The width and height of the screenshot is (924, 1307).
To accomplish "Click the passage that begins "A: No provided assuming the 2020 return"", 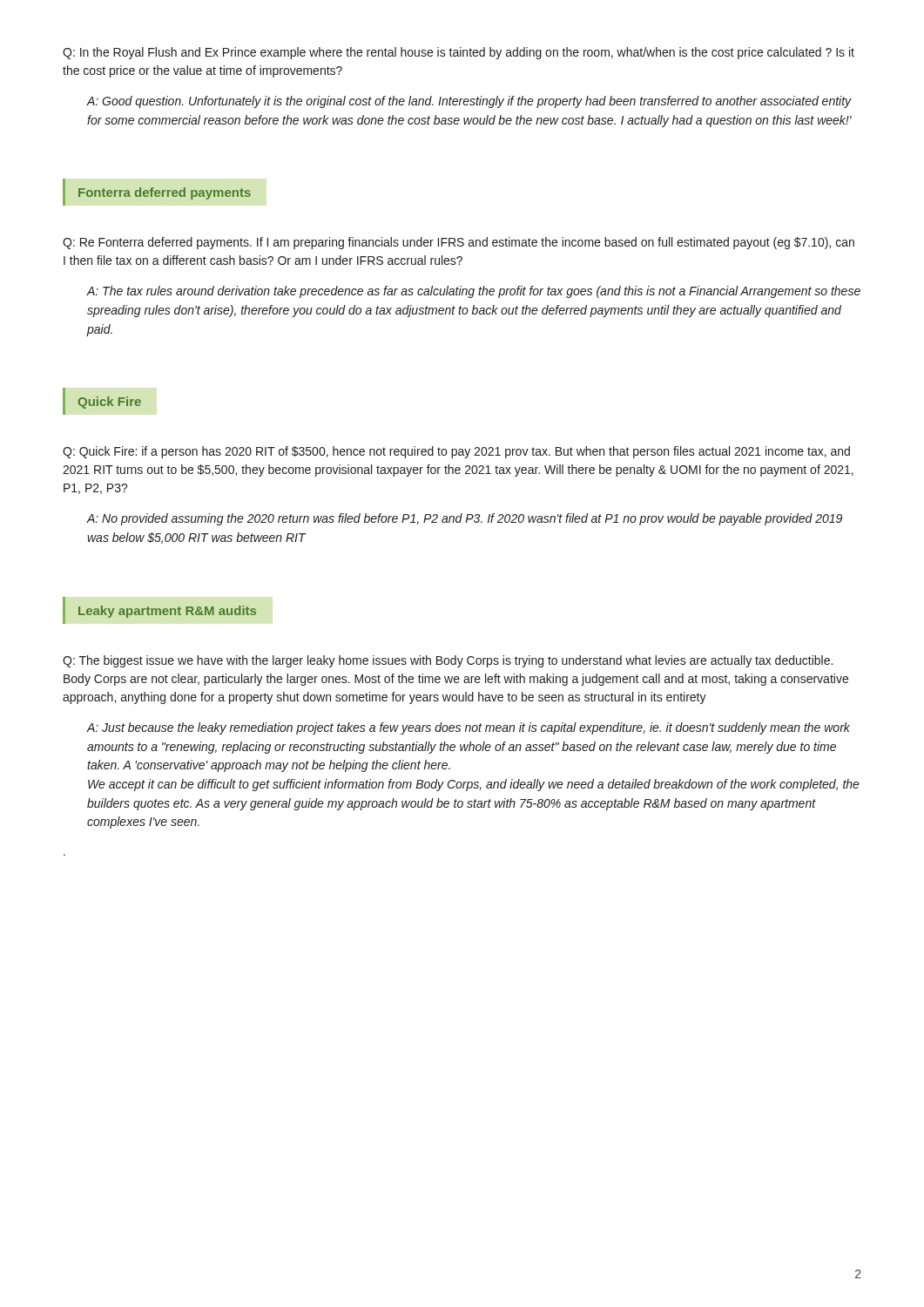I will [x=465, y=528].
